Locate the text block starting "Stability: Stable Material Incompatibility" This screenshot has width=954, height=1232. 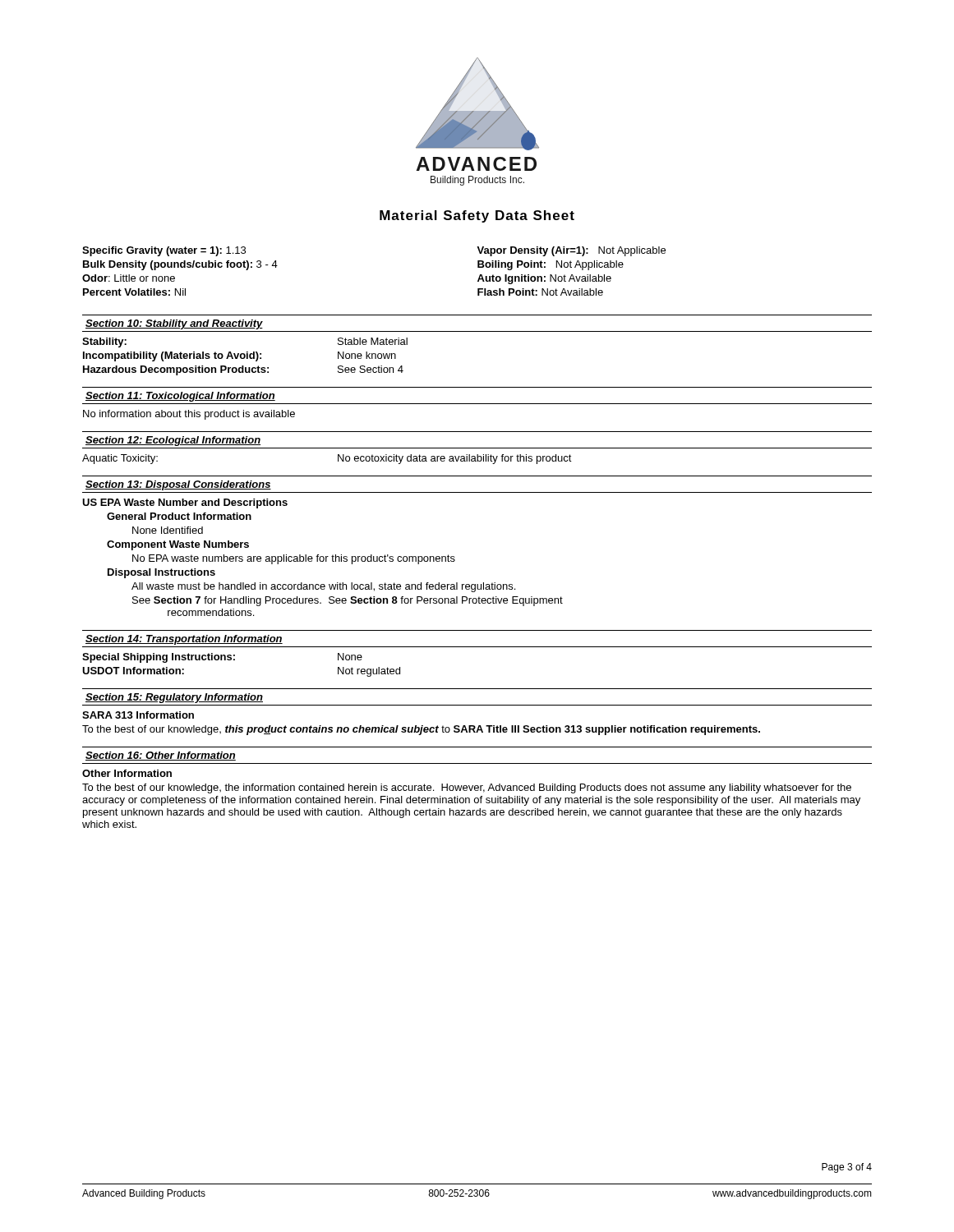click(245, 356)
